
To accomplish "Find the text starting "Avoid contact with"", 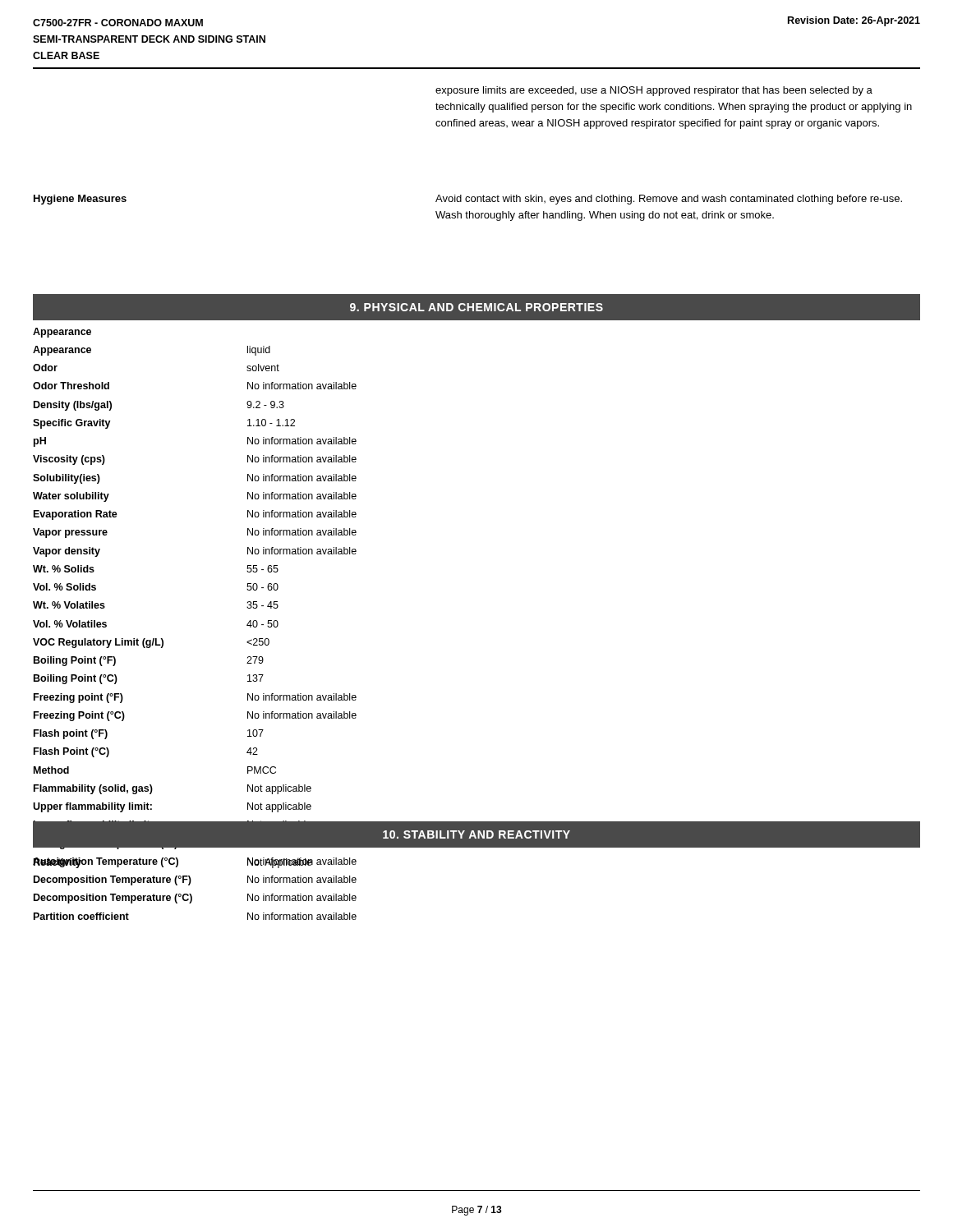I will click(669, 207).
